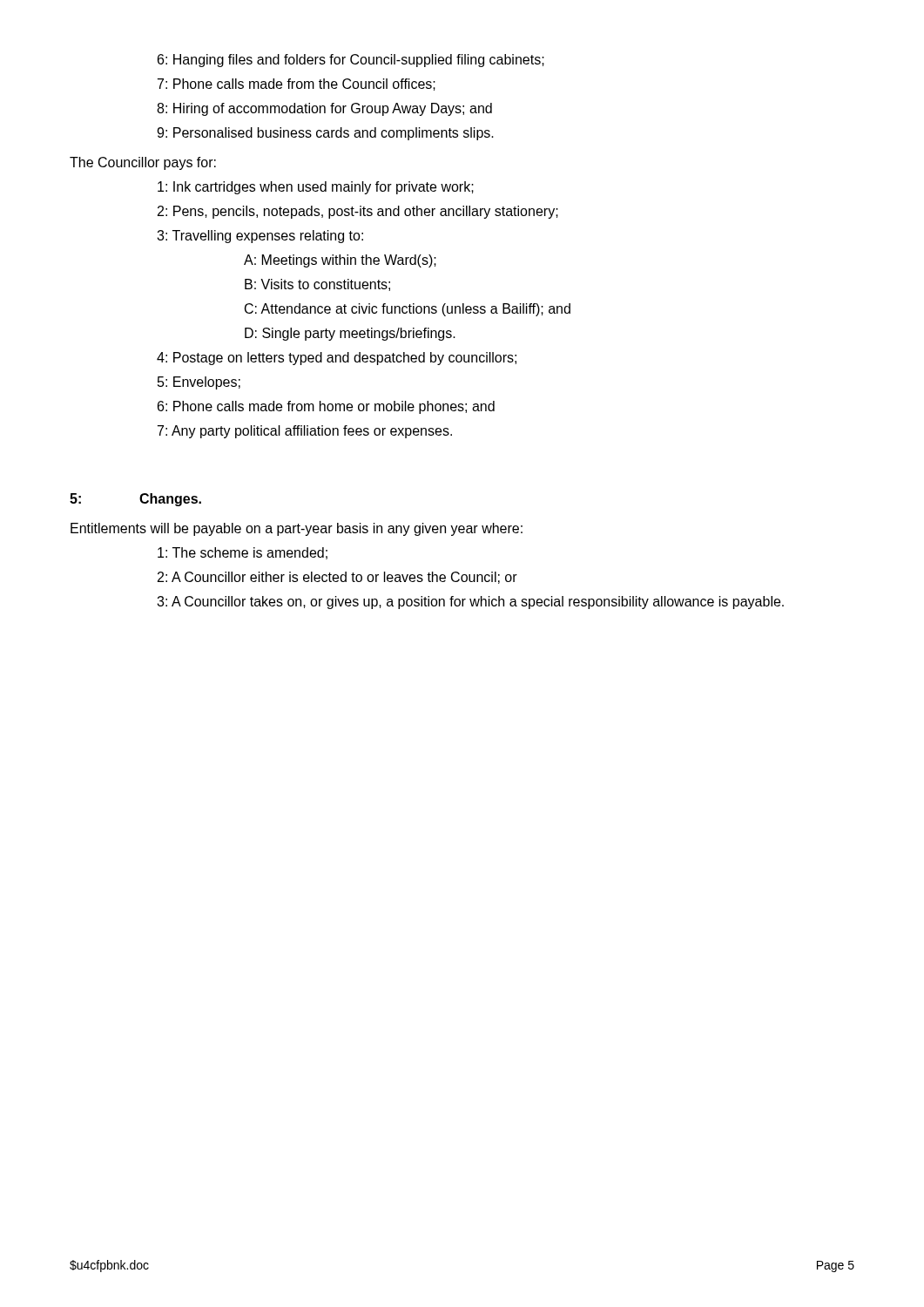Locate the section header with the text "5: Changes."
The height and width of the screenshot is (1307, 924).
(x=136, y=499)
